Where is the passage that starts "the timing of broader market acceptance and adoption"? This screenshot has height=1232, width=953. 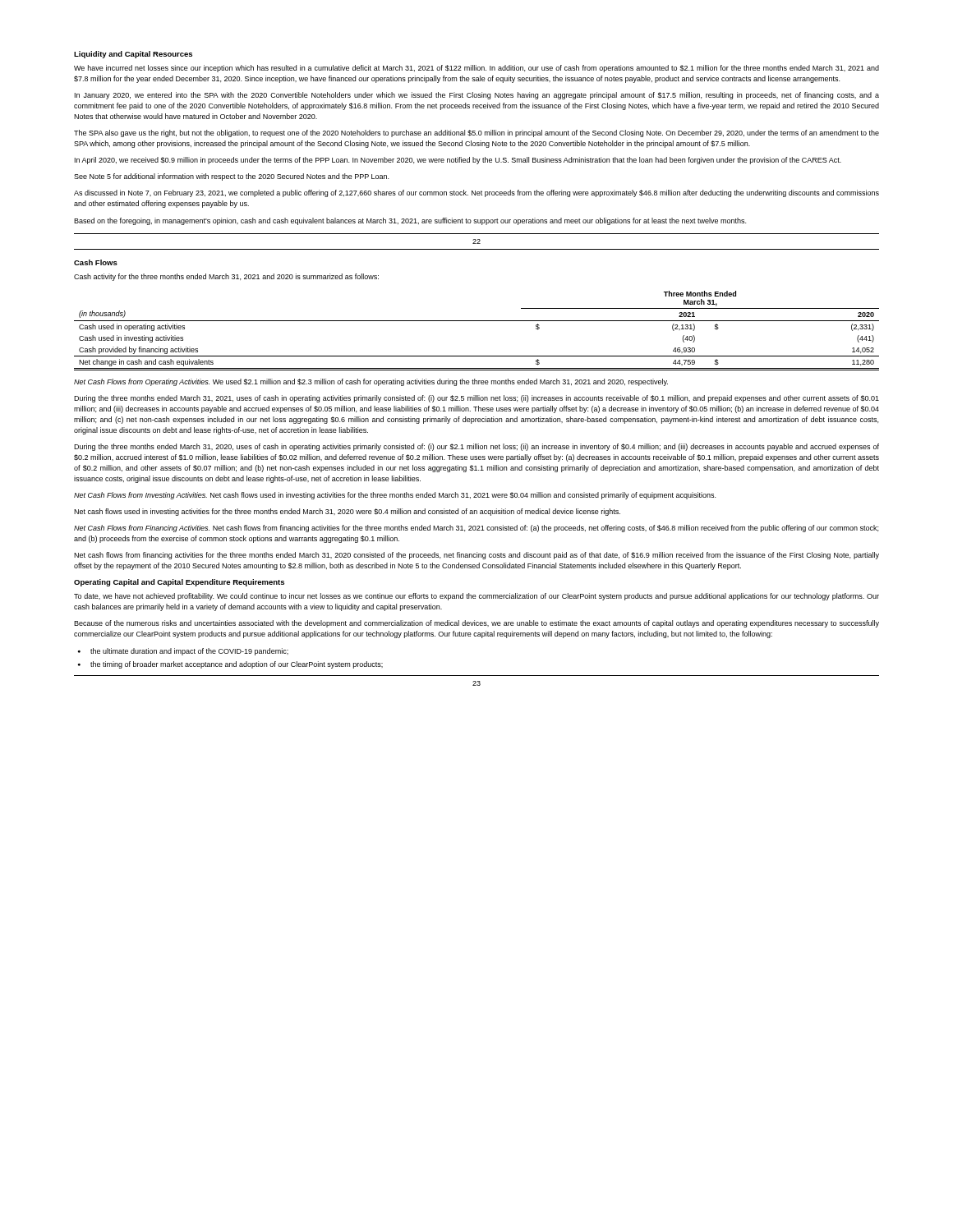tap(237, 664)
